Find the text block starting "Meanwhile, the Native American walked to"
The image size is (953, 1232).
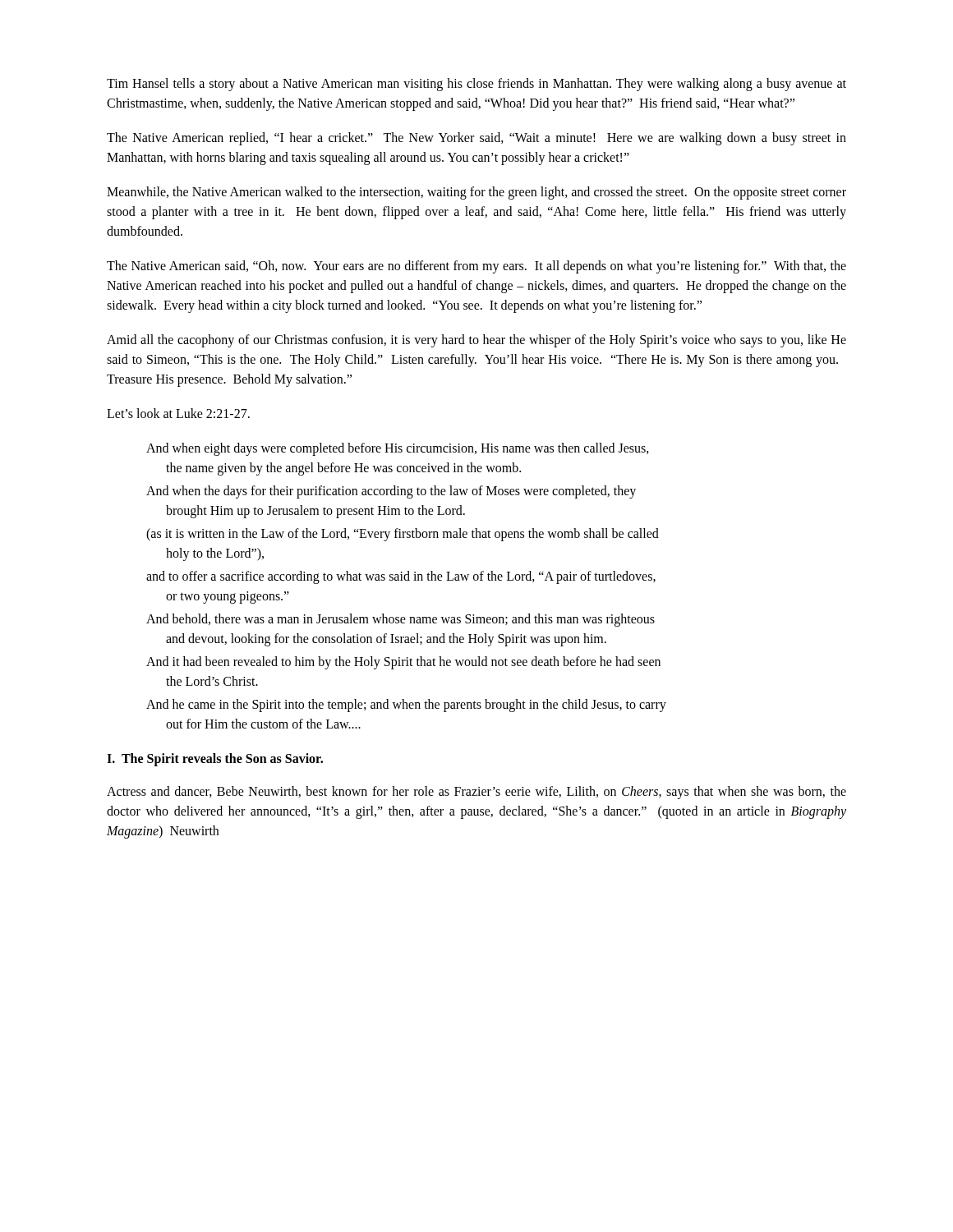pyautogui.click(x=476, y=211)
